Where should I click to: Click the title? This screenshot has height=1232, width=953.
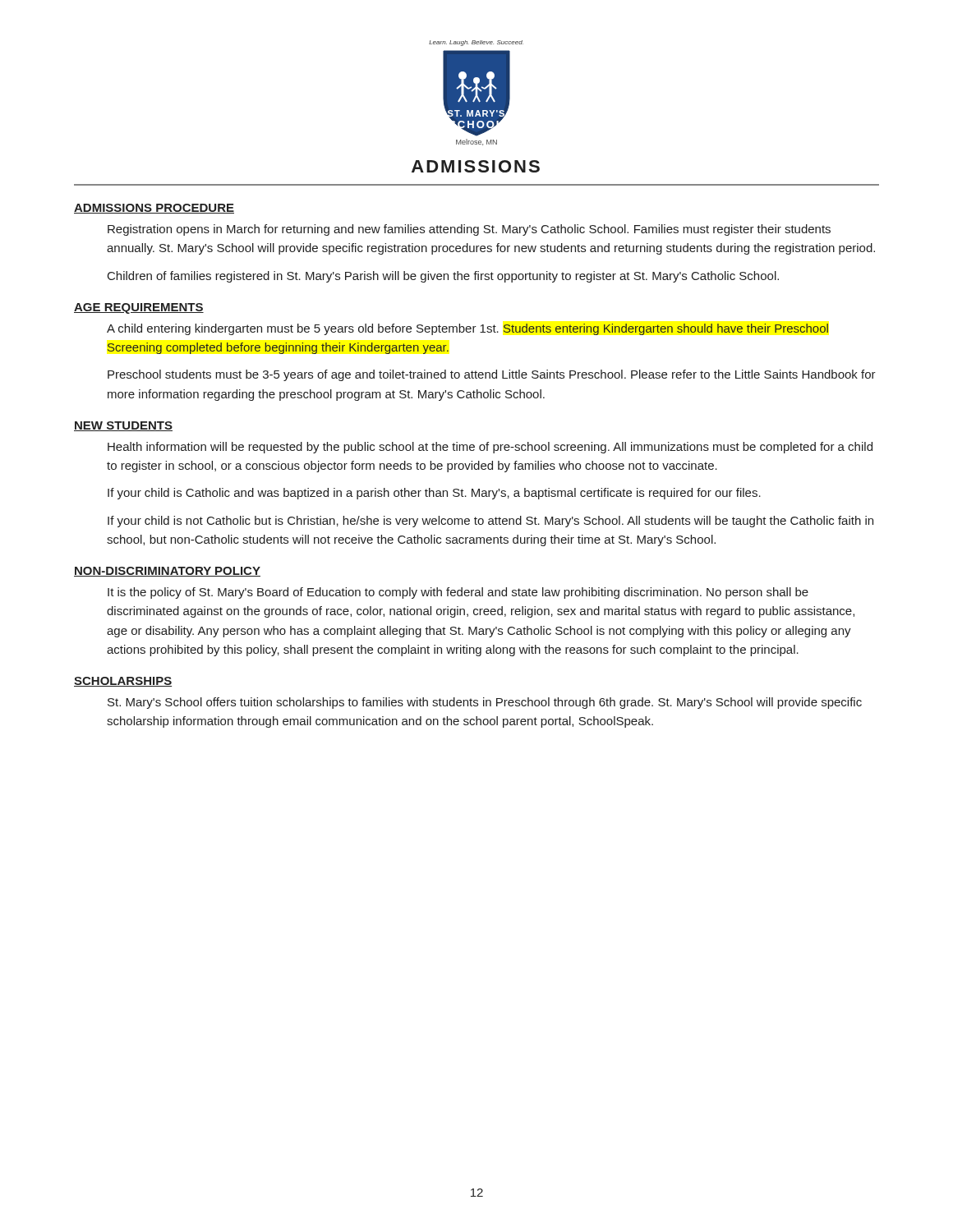point(476,166)
